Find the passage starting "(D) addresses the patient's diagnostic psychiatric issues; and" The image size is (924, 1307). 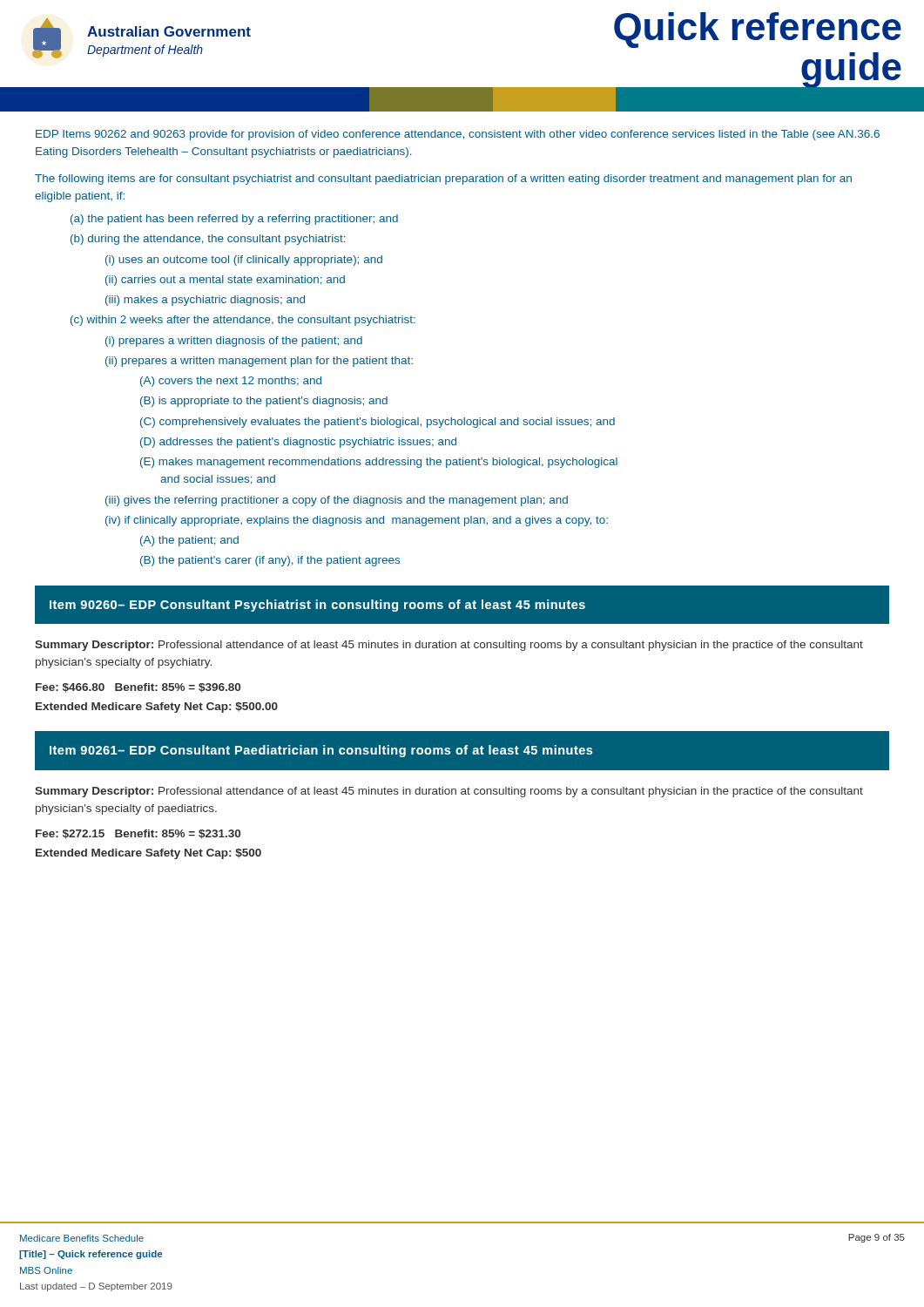coord(298,441)
